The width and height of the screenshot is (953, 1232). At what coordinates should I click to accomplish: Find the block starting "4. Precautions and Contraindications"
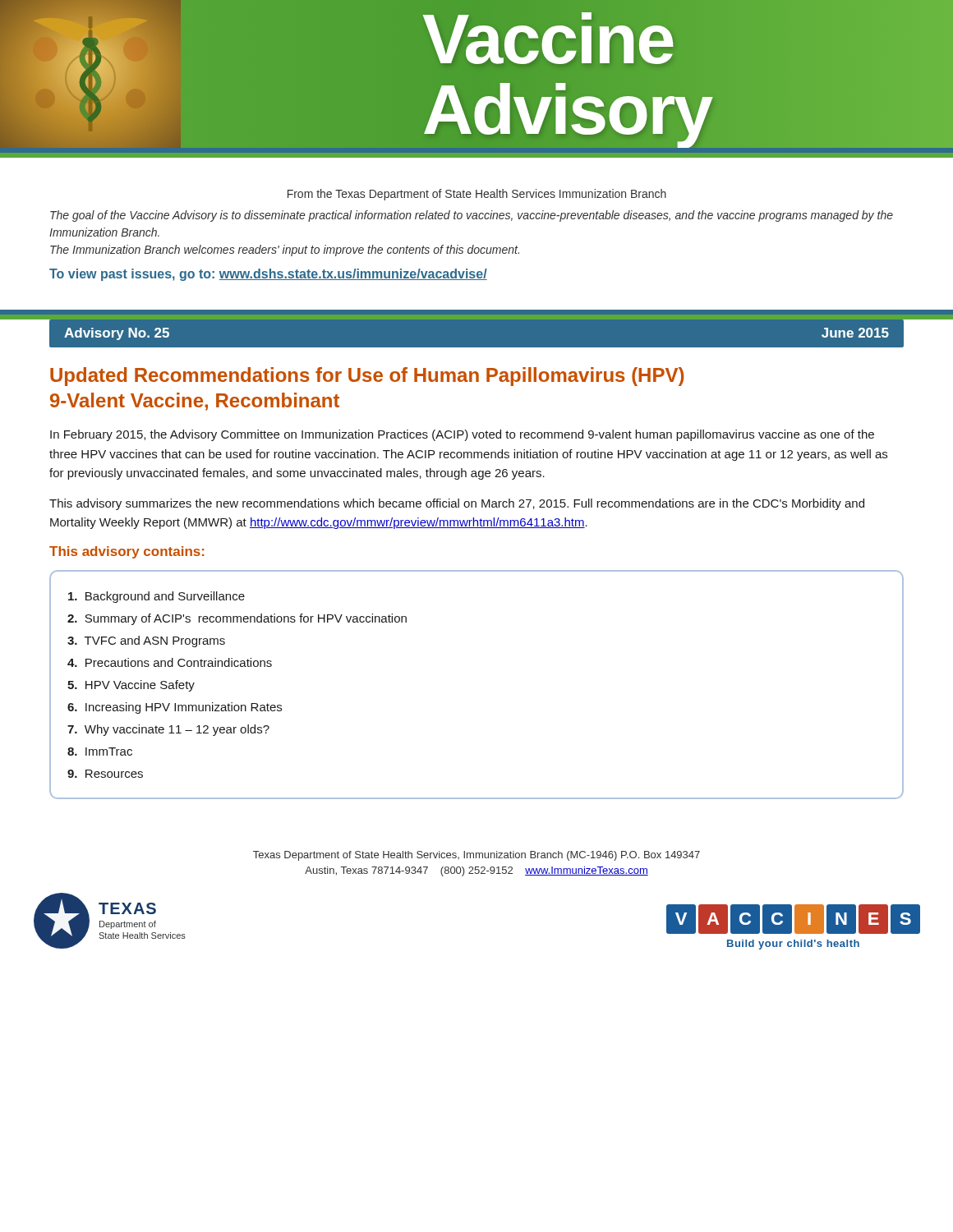[x=170, y=662]
